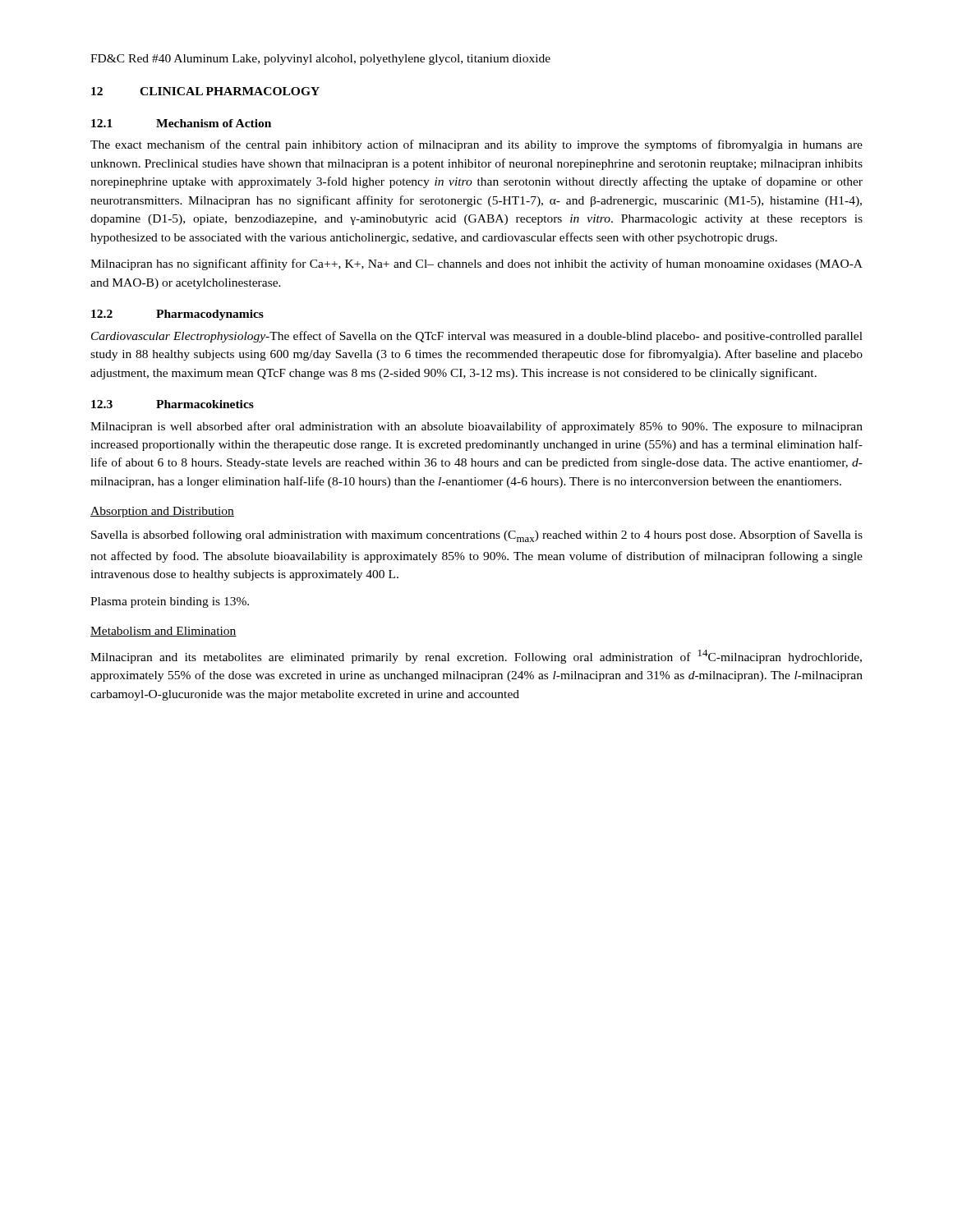Click on the text block with the text "The exact mechanism of the central pain"

[x=476, y=191]
